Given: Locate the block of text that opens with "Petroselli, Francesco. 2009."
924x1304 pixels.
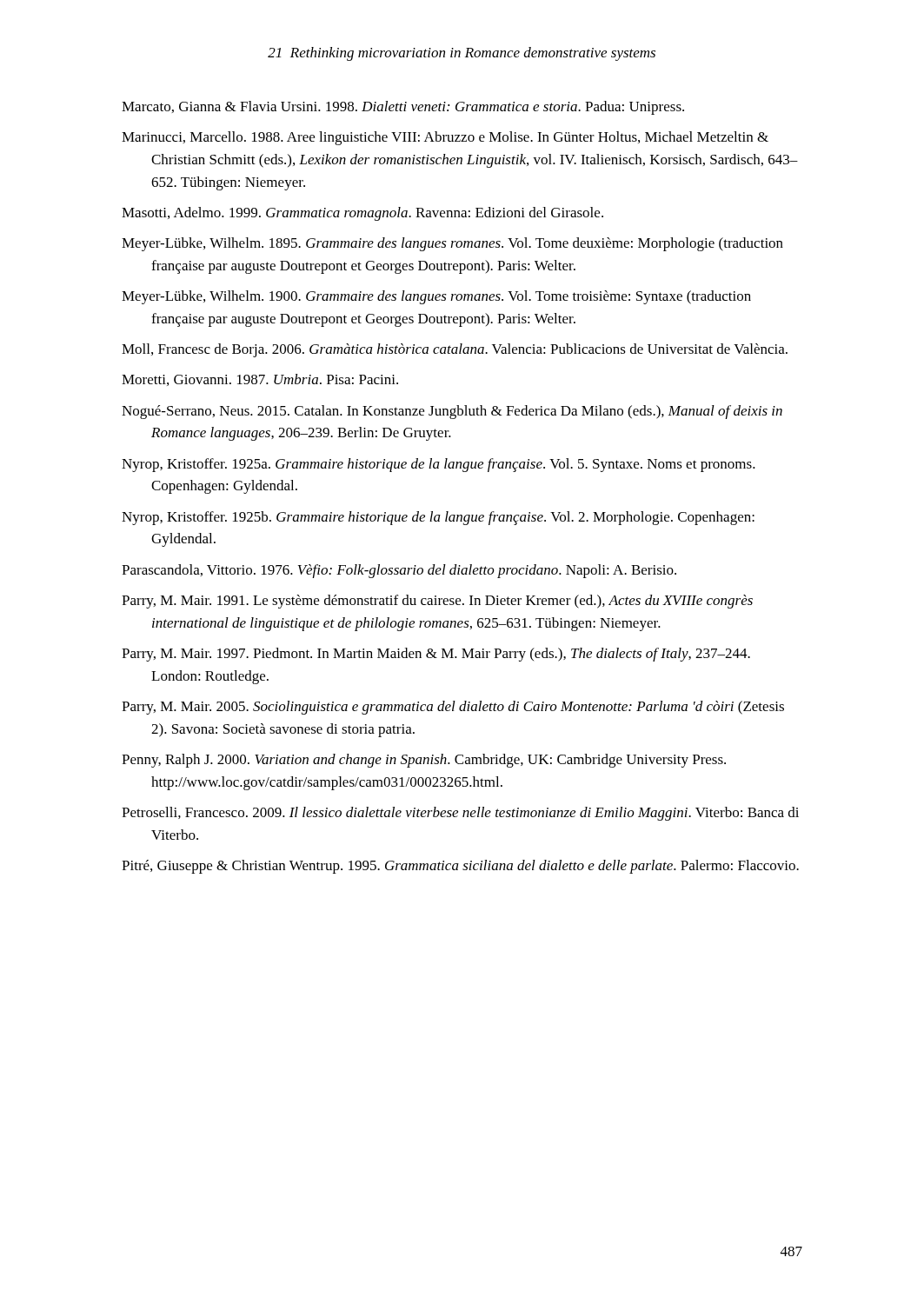Looking at the screenshot, I should pos(461,823).
